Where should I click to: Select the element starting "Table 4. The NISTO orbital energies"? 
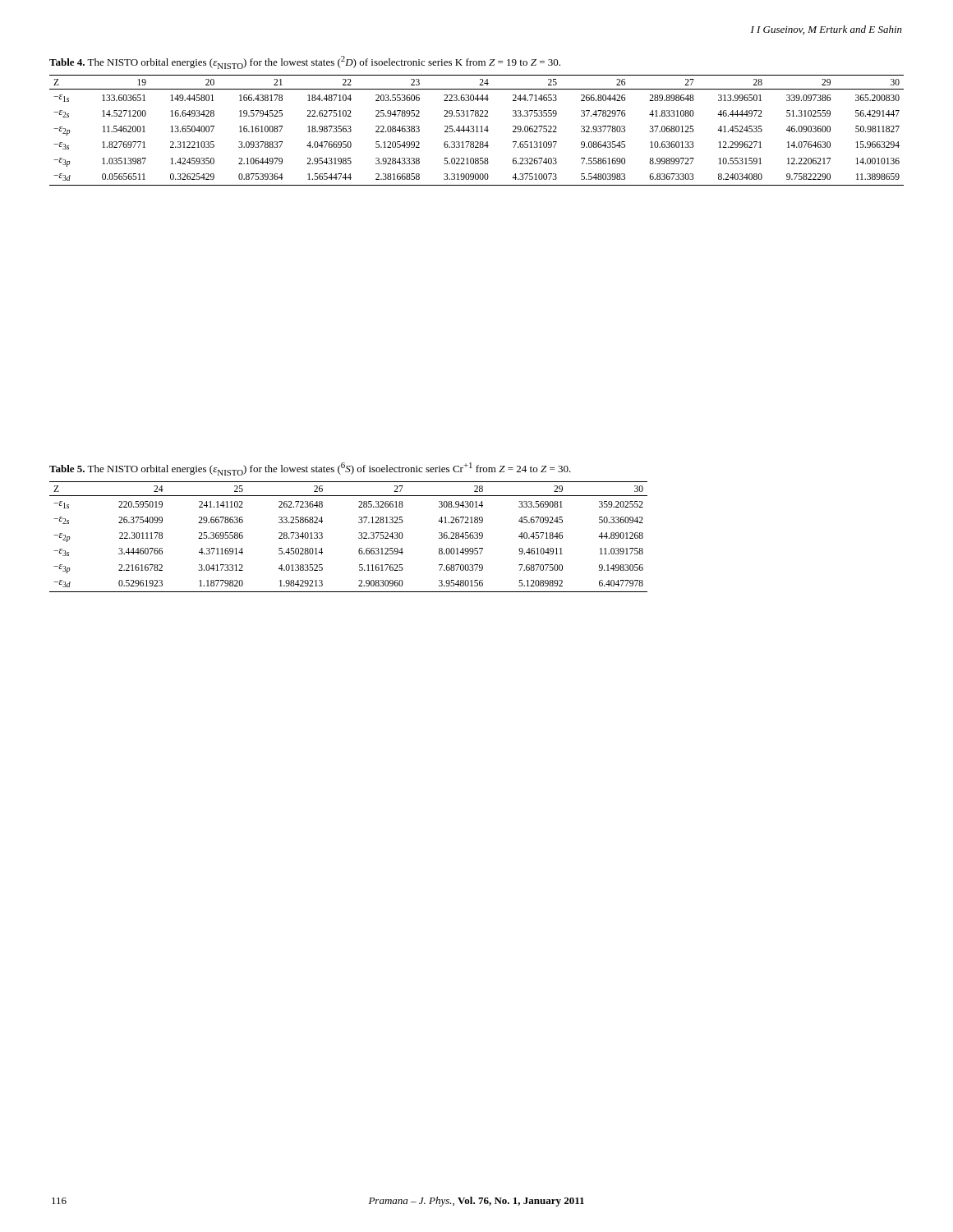[x=305, y=62]
